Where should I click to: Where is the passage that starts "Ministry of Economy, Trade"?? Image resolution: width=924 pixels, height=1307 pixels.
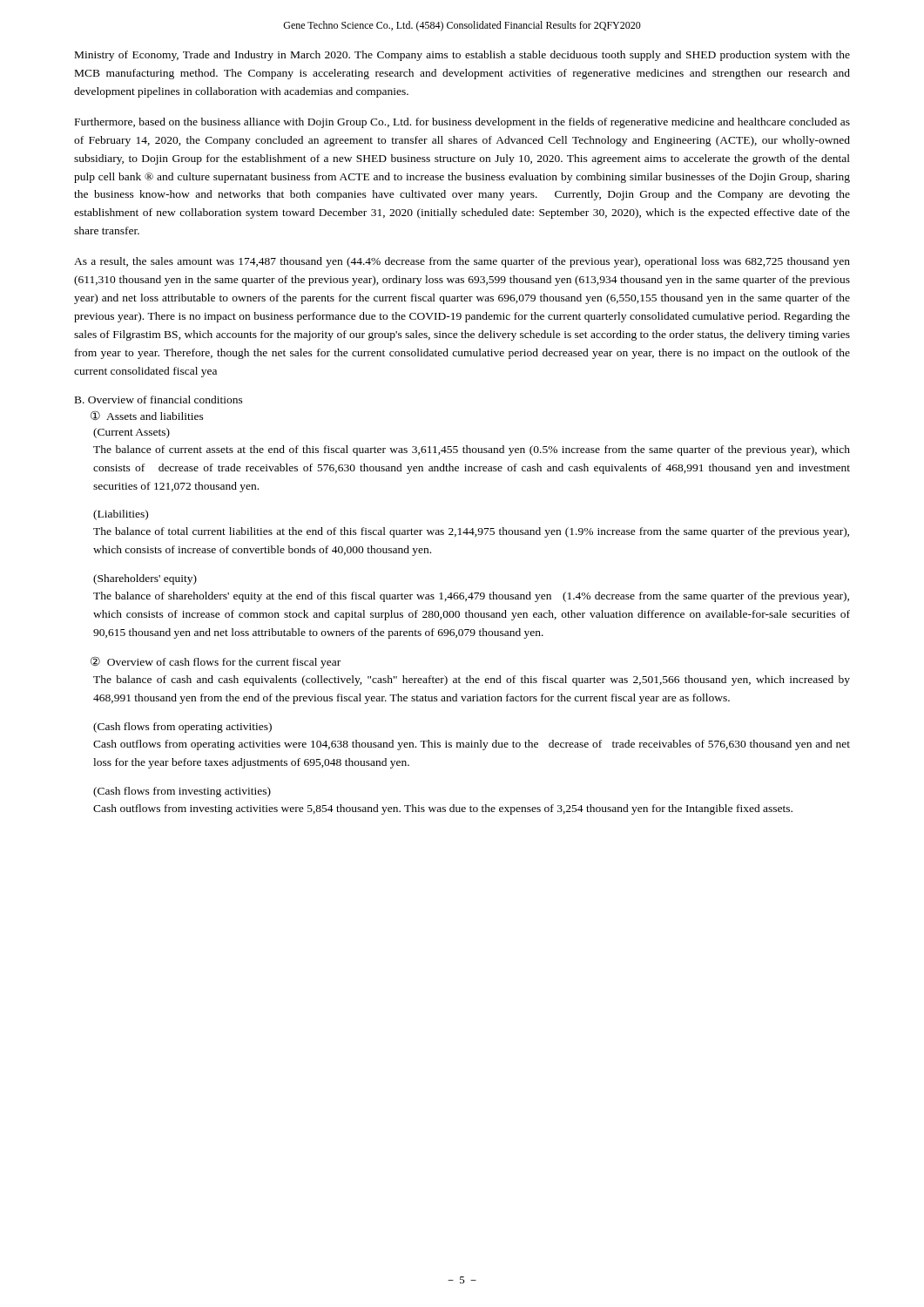coord(462,73)
